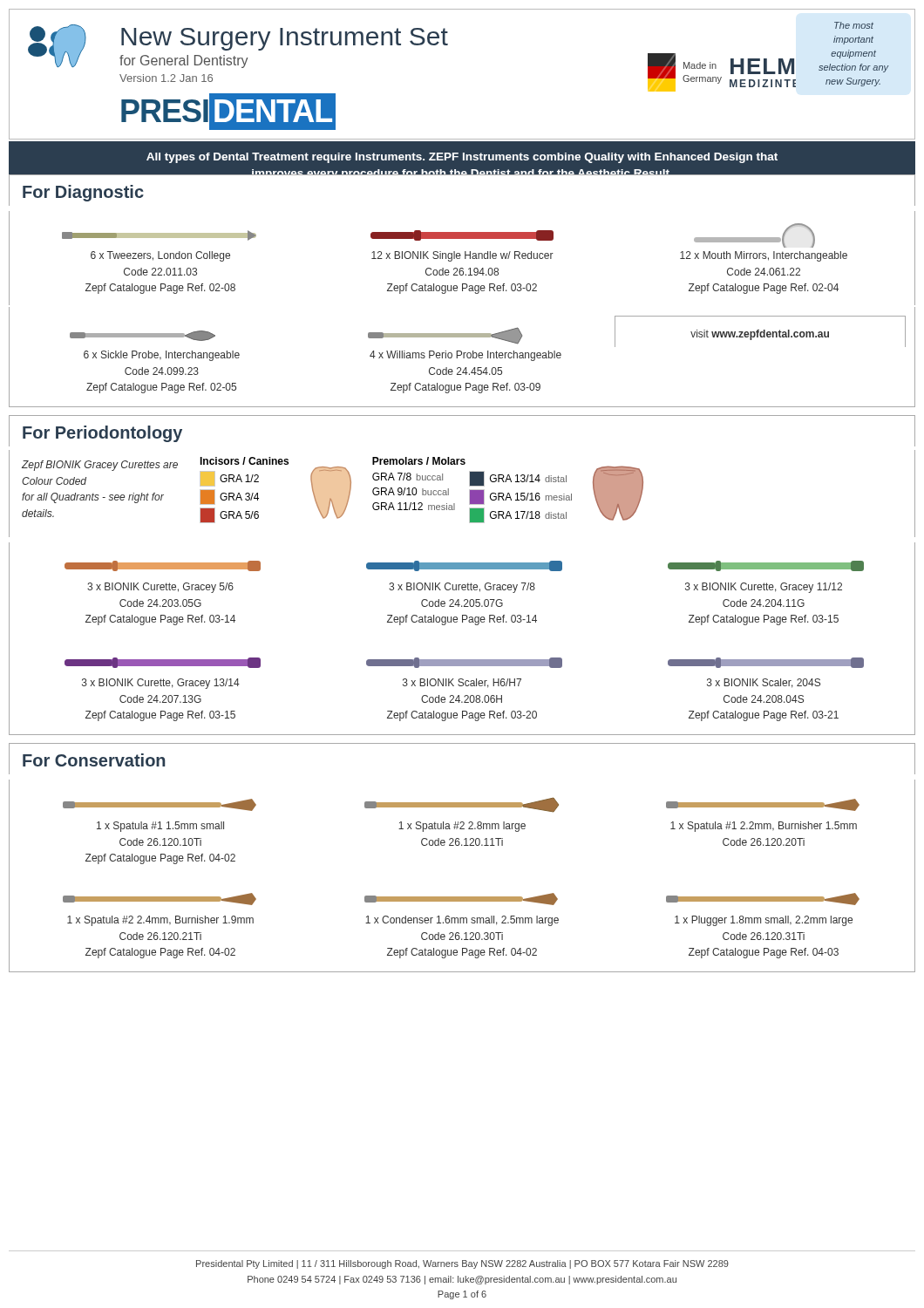Find the text block containing "All types of Dental Treatment require Instruments. ZEPF"
924x1308 pixels.
462,165
